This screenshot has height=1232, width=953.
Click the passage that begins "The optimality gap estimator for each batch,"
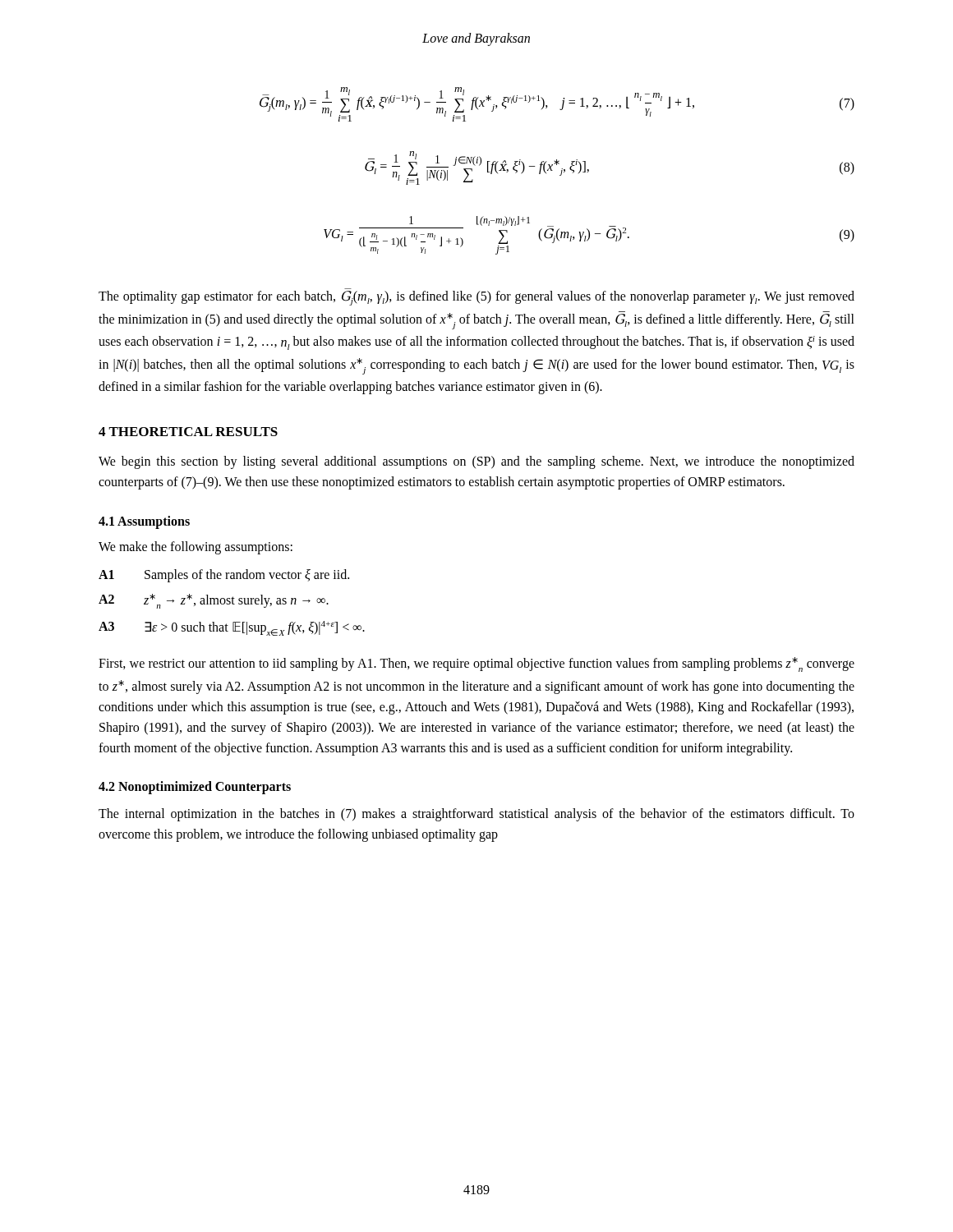[476, 341]
